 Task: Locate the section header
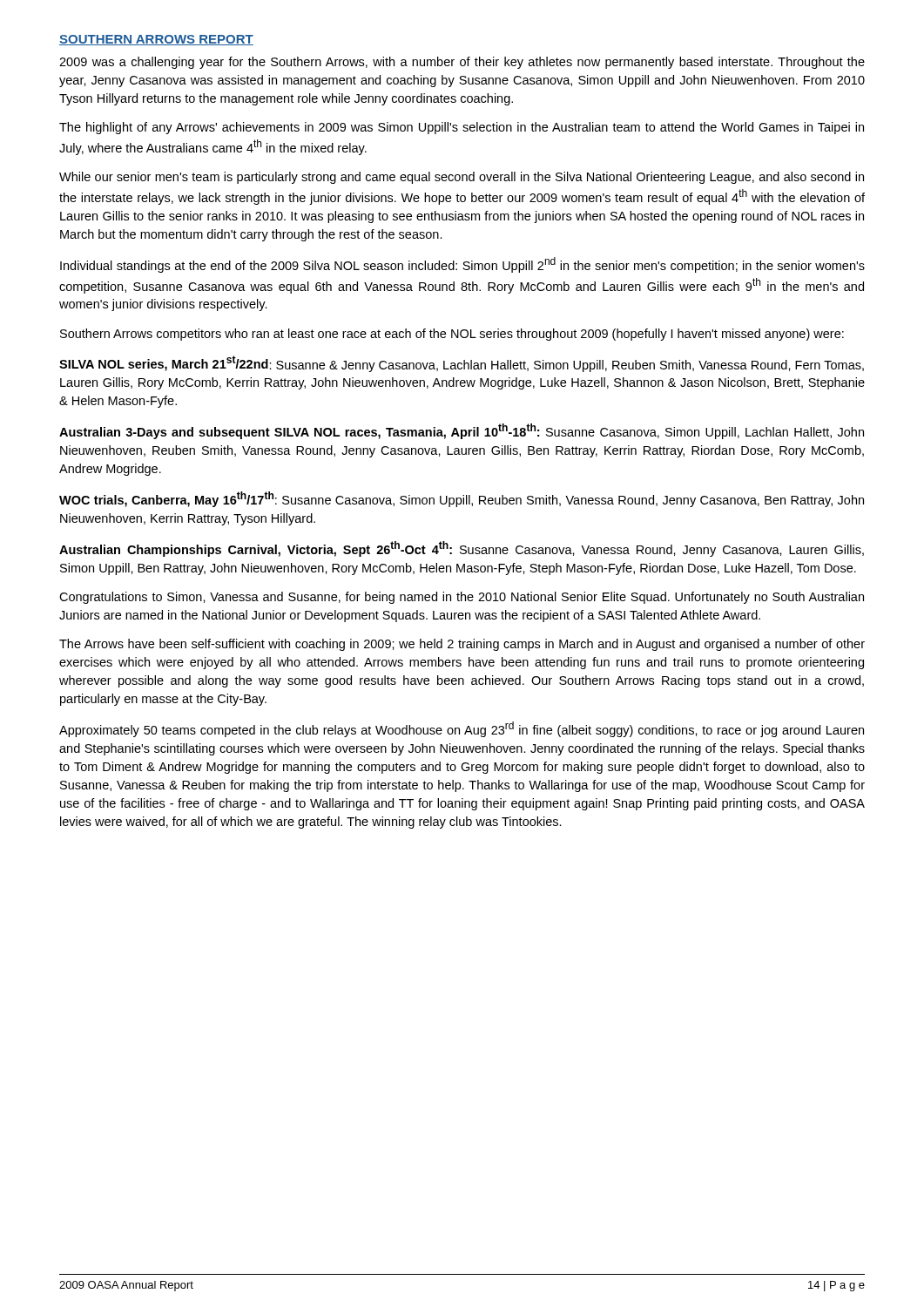(x=156, y=39)
